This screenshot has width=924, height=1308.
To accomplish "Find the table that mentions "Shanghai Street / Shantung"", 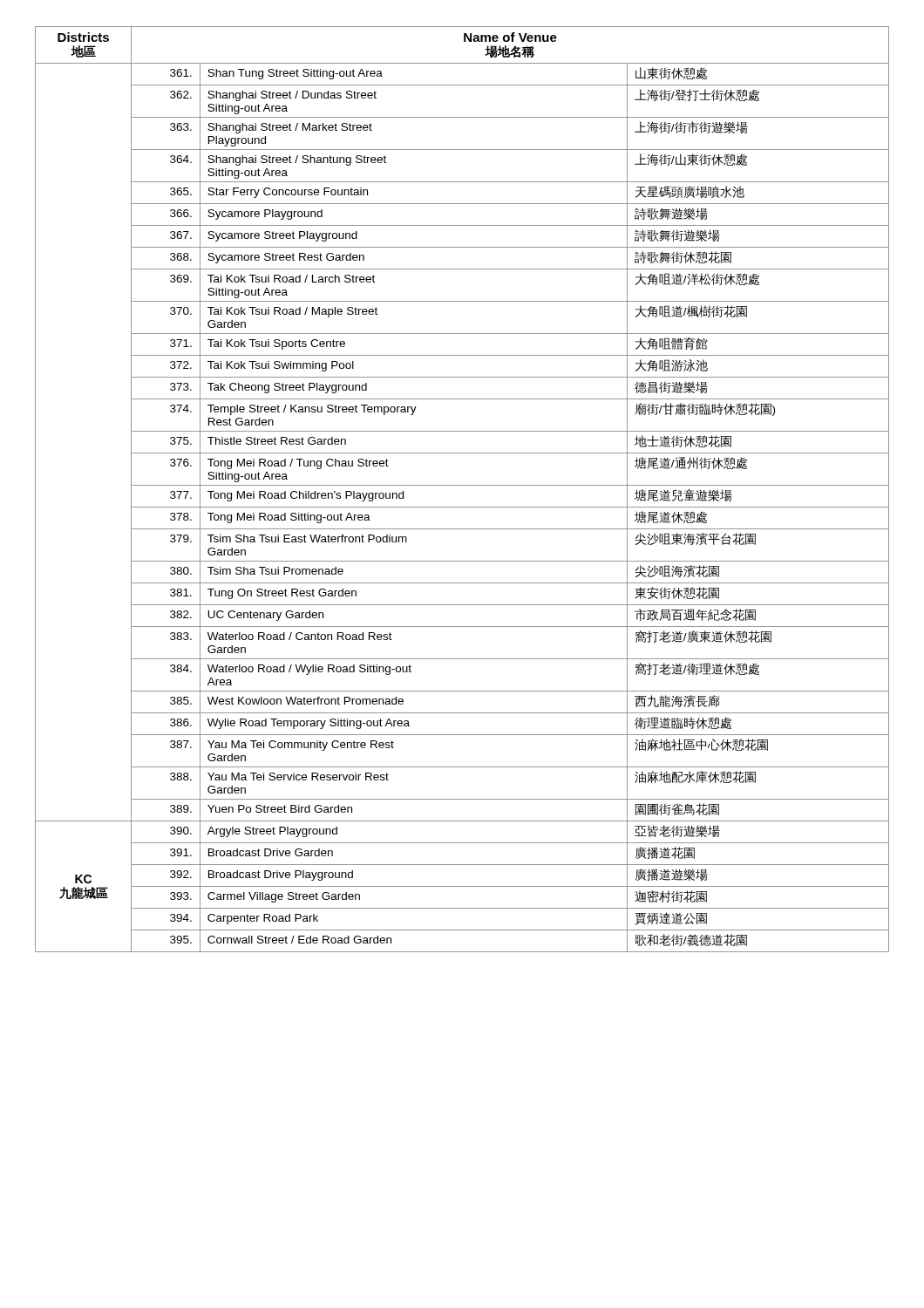I will [462, 489].
